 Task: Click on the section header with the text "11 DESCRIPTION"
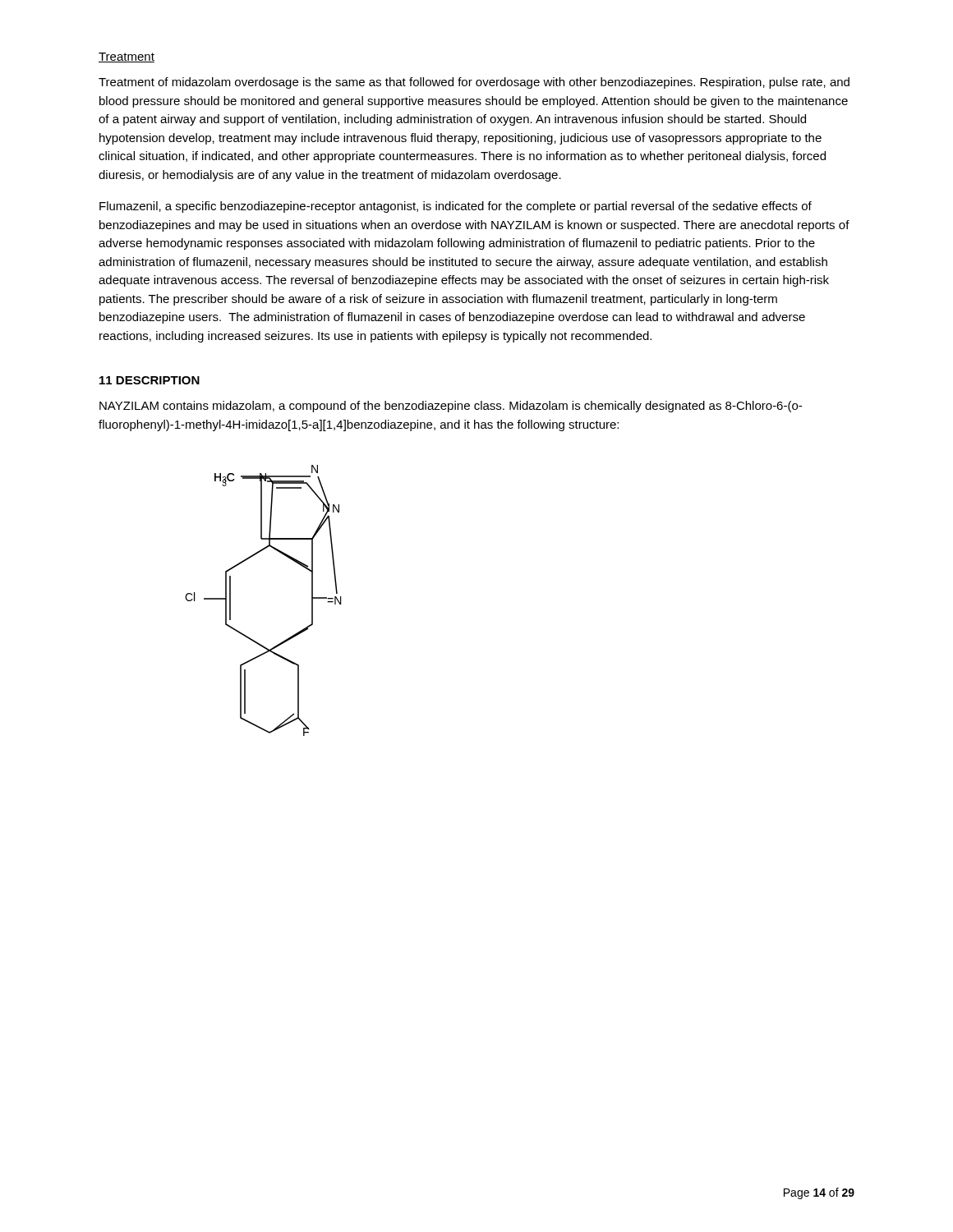149,380
